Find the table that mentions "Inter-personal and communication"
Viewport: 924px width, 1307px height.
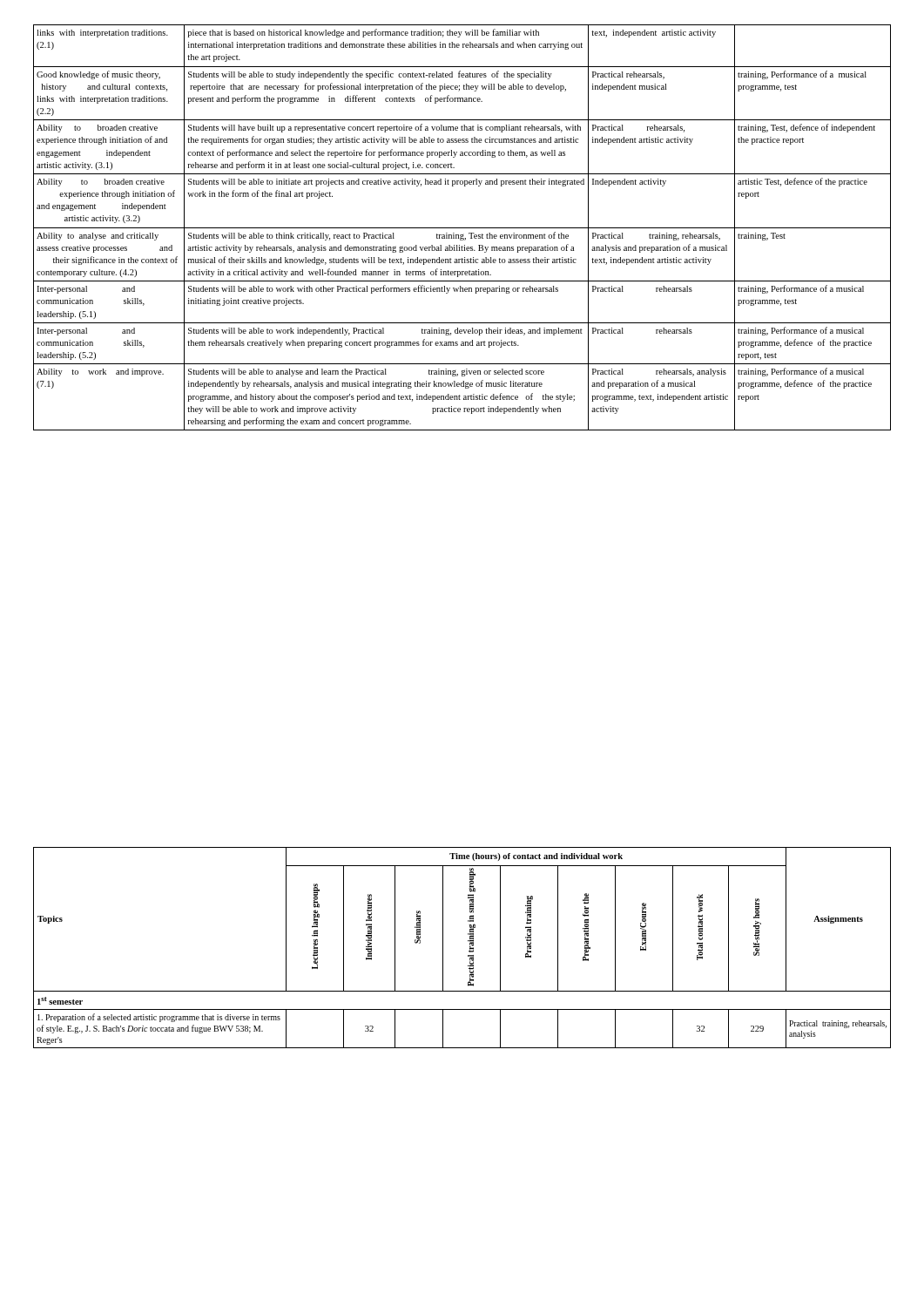click(462, 227)
